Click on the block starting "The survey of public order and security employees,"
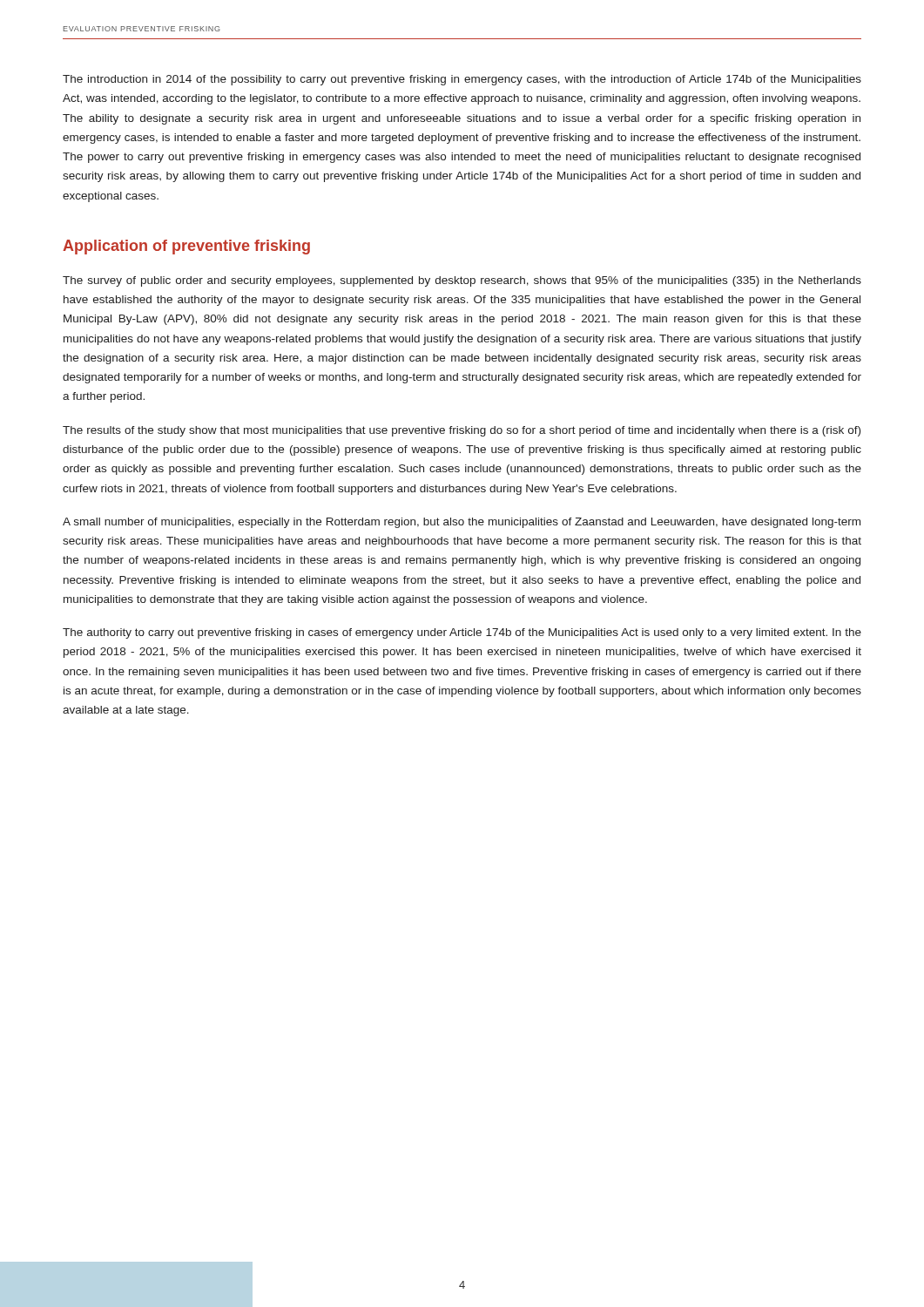The height and width of the screenshot is (1307, 924). (462, 338)
